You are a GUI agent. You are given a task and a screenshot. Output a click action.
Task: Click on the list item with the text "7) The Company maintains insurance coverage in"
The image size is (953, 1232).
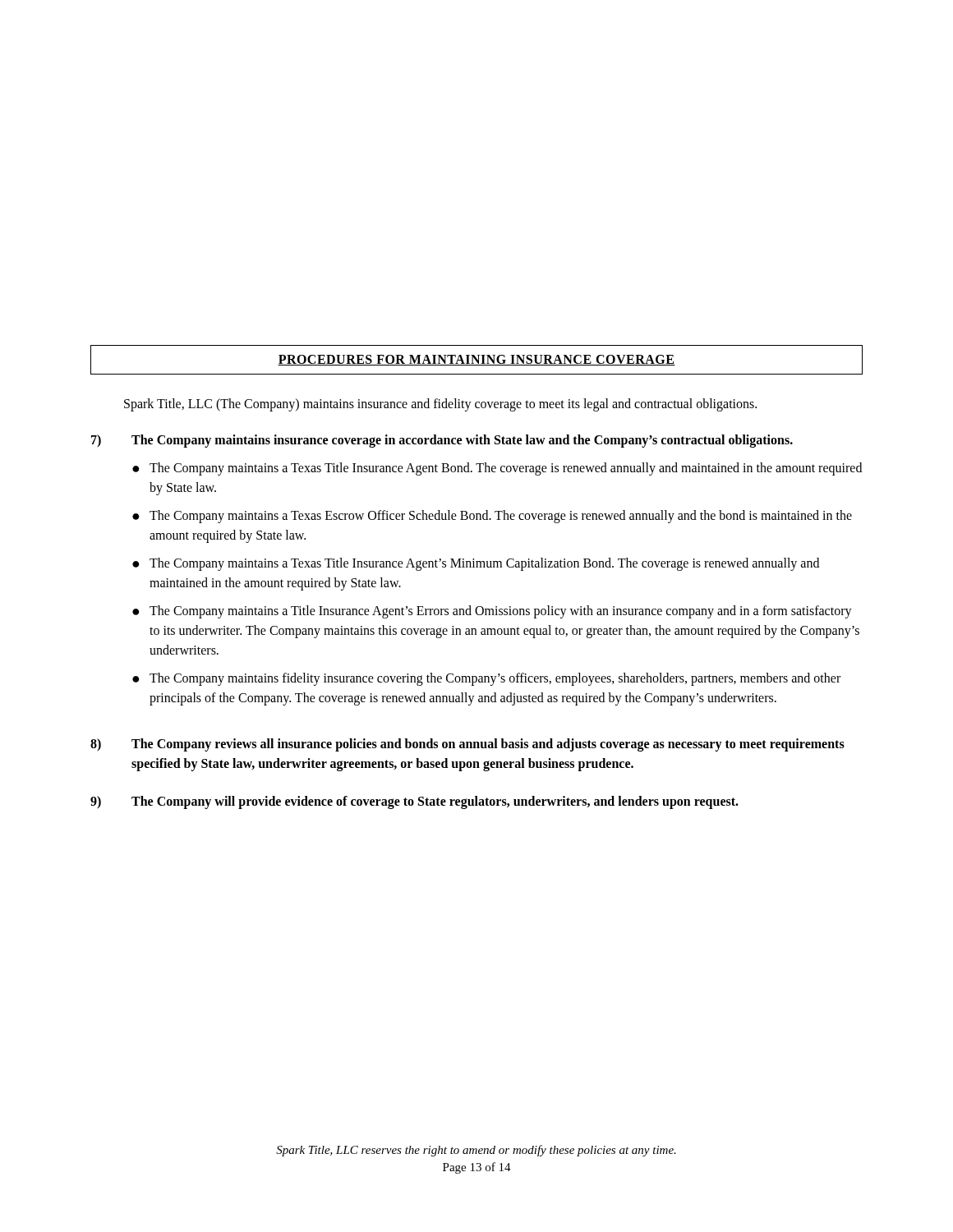(x=476, y=573)
